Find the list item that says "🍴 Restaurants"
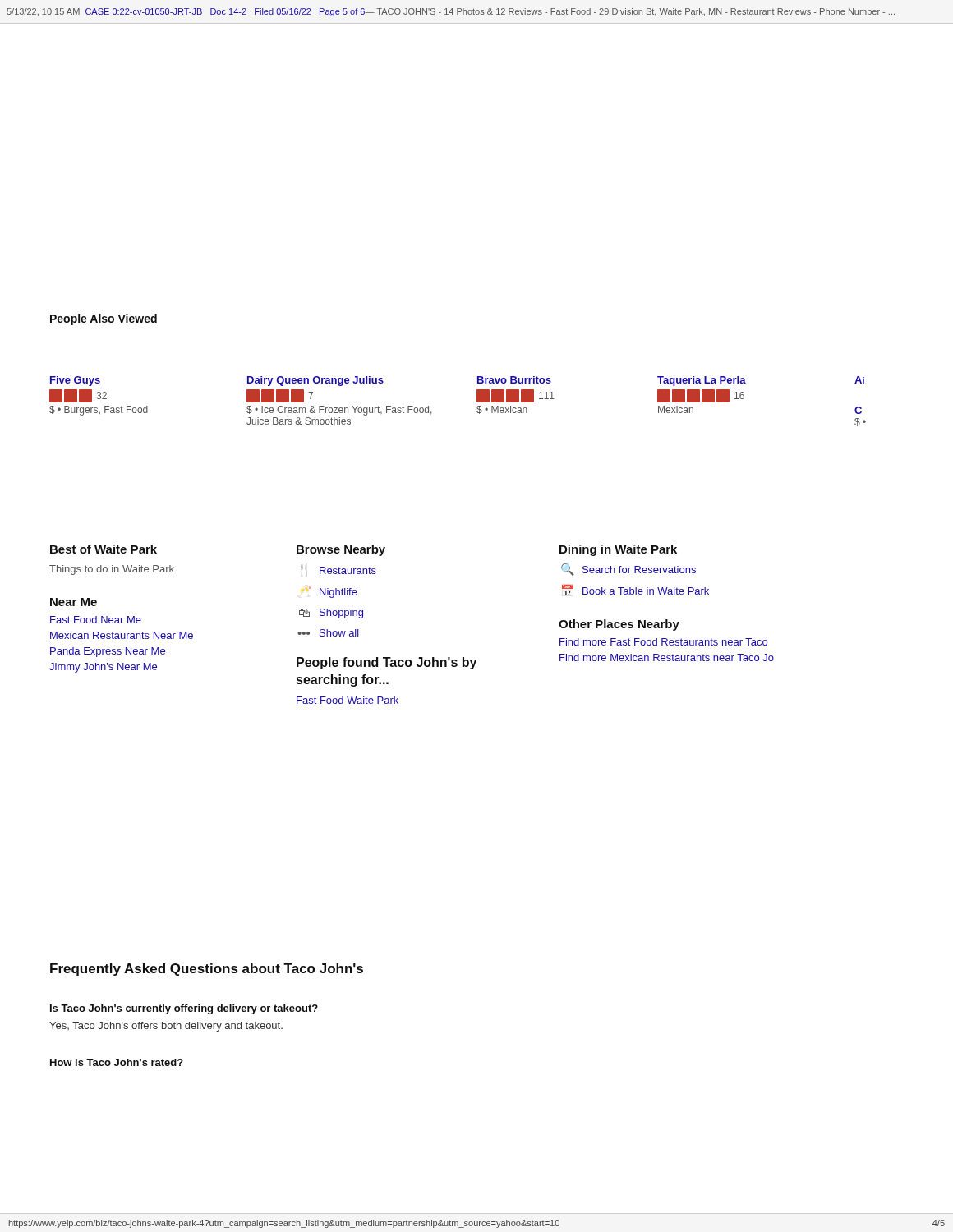The height and width of the screenshot is (1232, 953). coord(336,570)
